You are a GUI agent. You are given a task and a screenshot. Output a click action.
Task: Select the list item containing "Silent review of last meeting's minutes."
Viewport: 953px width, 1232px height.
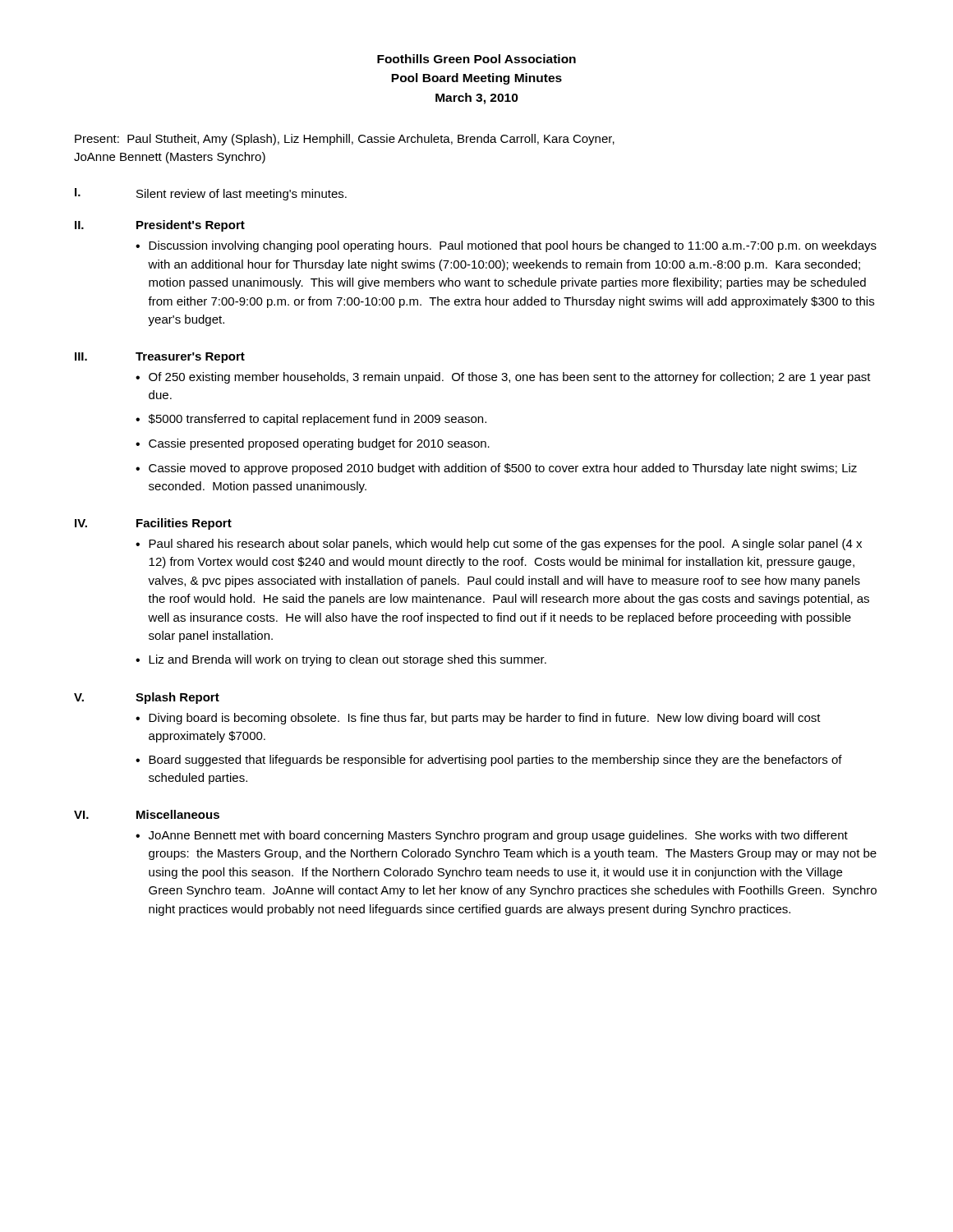[x=241, y=193]
